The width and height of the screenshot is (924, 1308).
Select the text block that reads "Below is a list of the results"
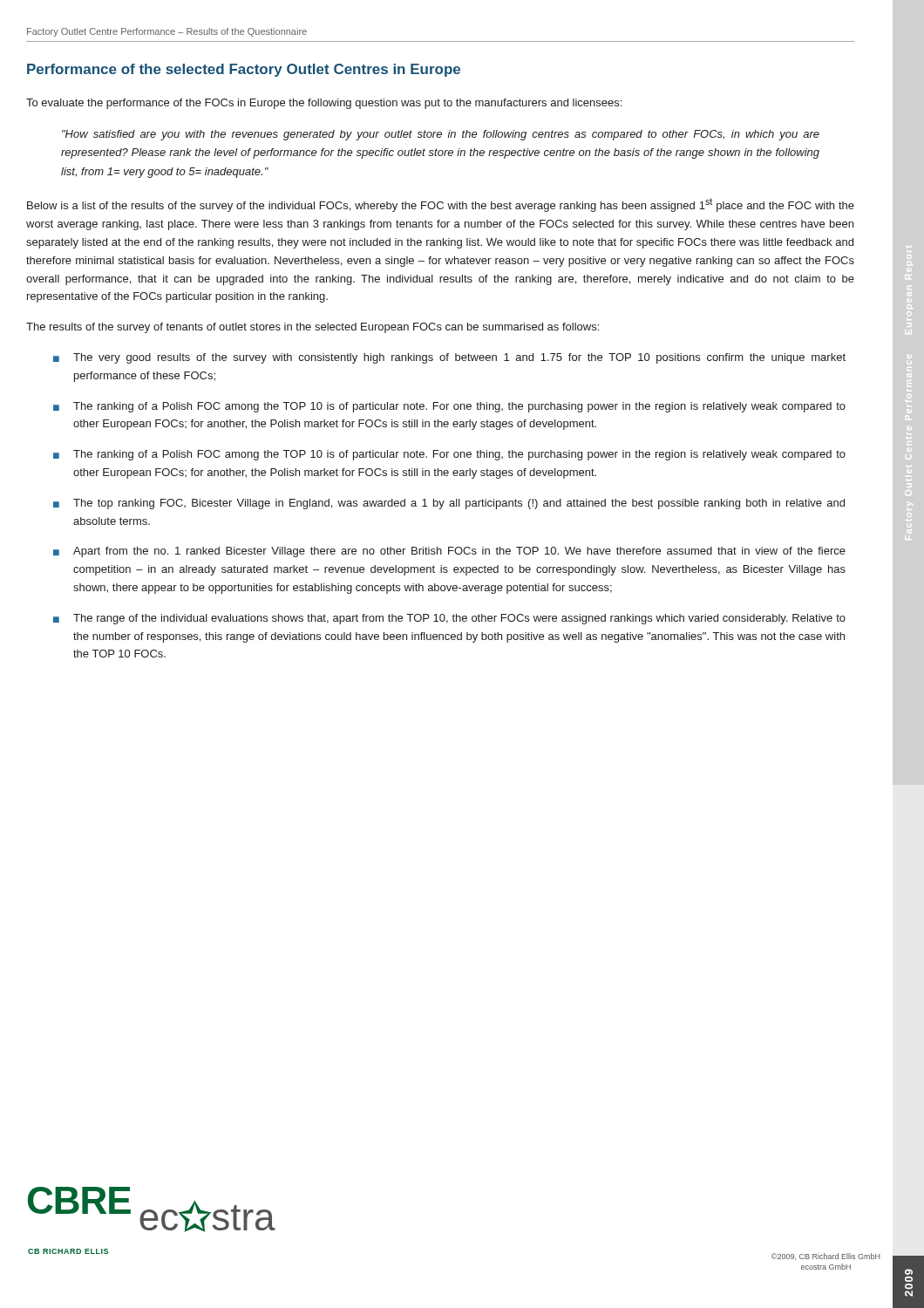click(x=440, y=250)
